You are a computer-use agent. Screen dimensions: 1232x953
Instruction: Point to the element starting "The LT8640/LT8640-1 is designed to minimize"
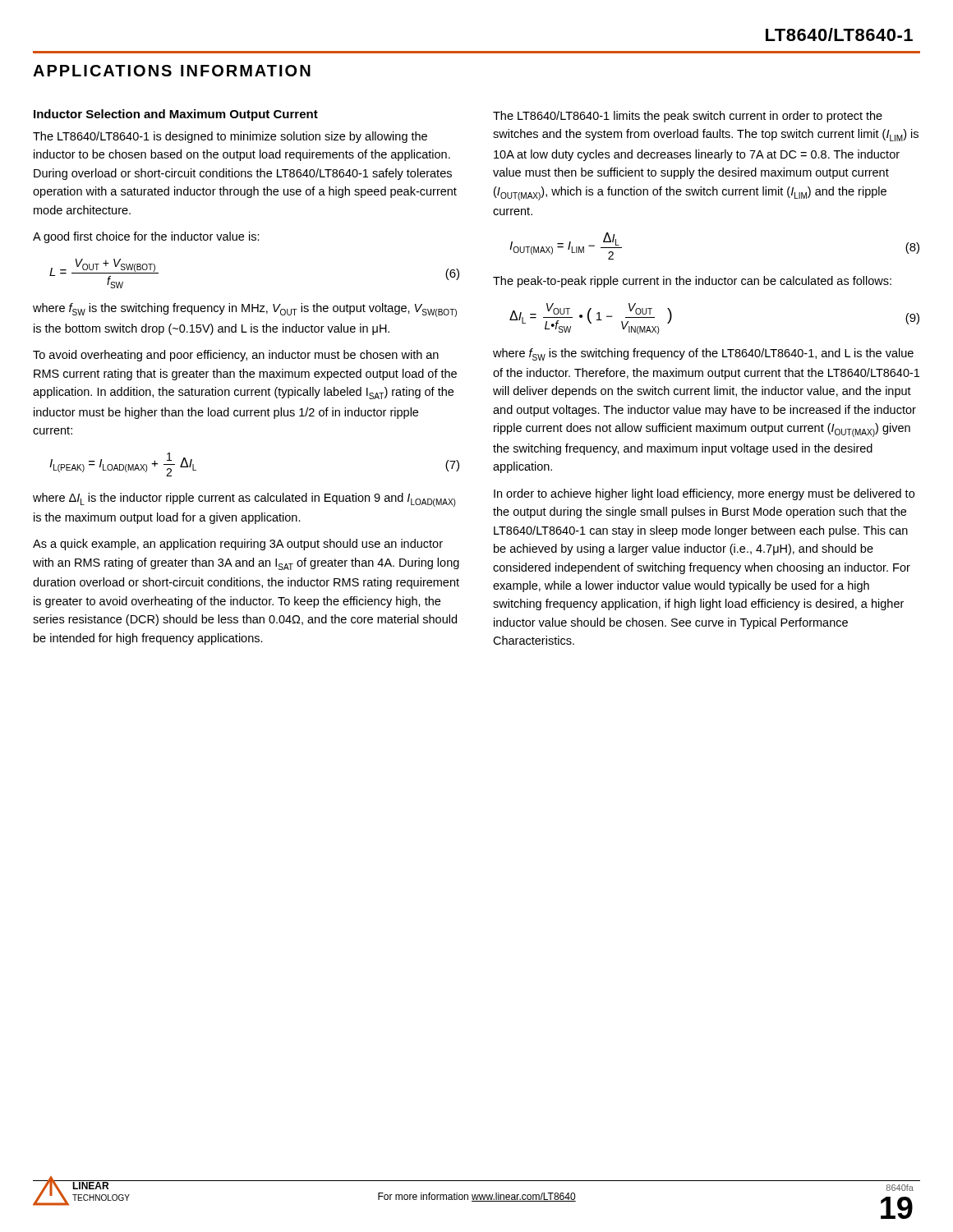tap(245, 173)
